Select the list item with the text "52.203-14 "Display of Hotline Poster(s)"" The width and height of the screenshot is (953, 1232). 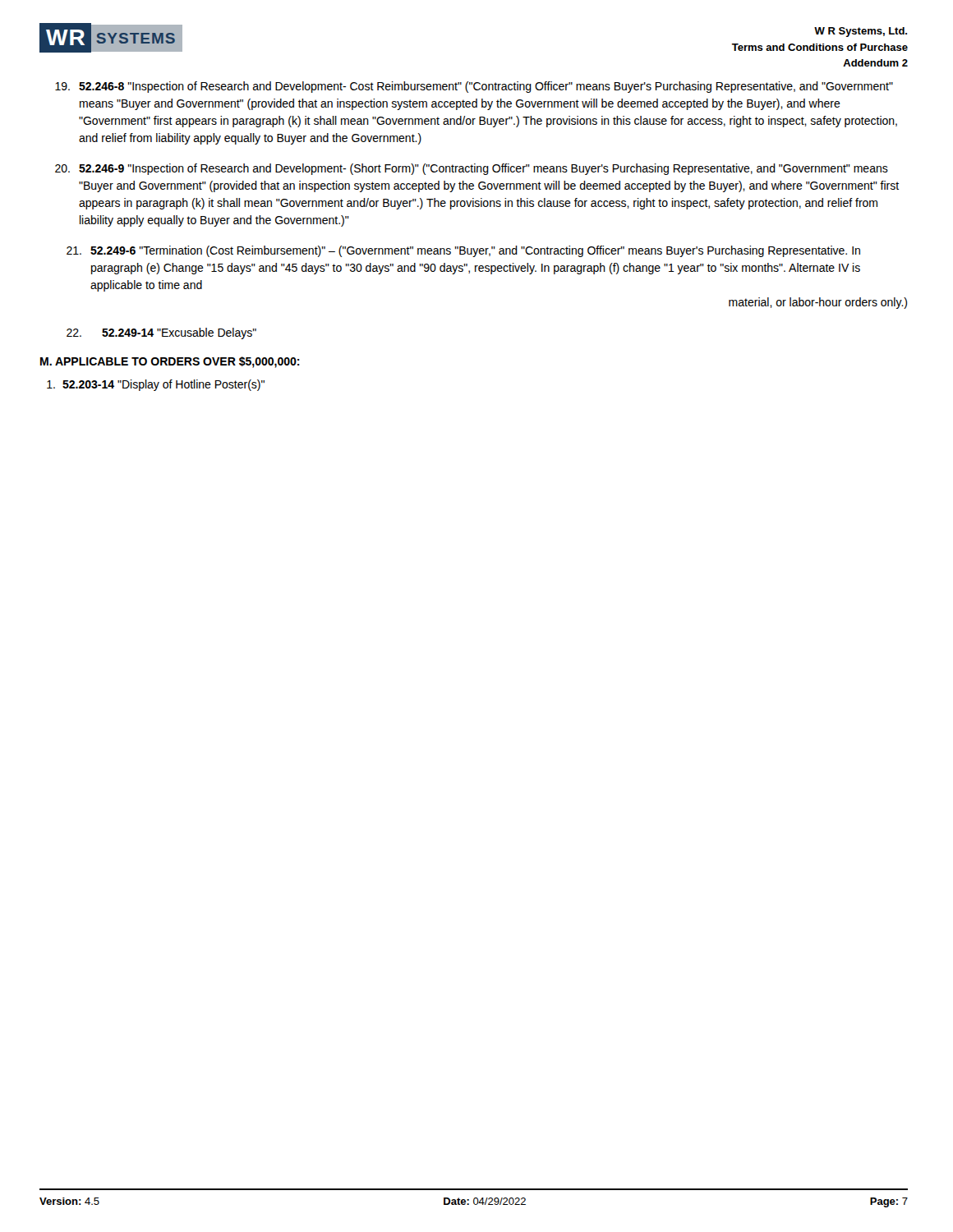click(x=156, y=385)
